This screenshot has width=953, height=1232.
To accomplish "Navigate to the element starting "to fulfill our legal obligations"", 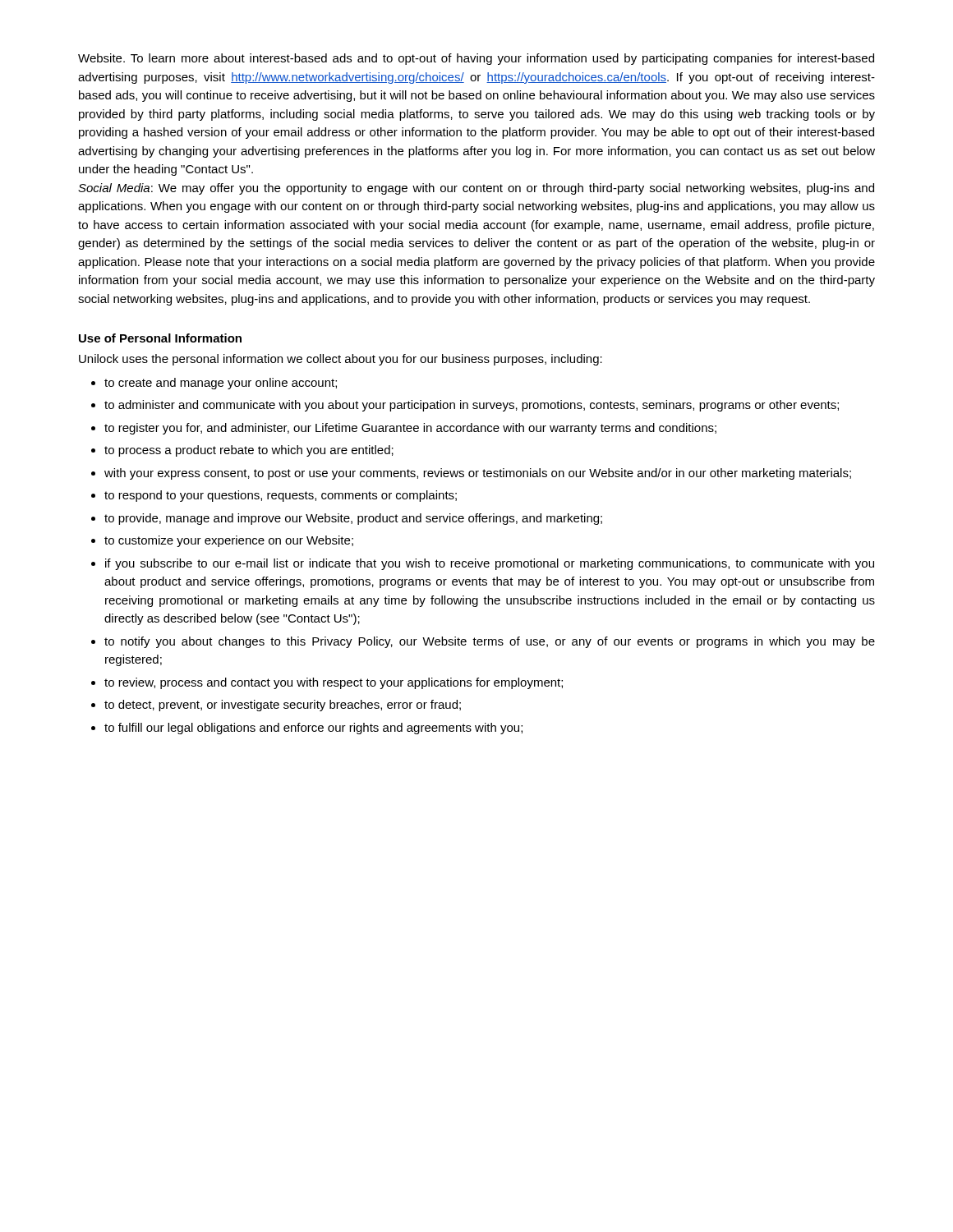I will (476, 727).
